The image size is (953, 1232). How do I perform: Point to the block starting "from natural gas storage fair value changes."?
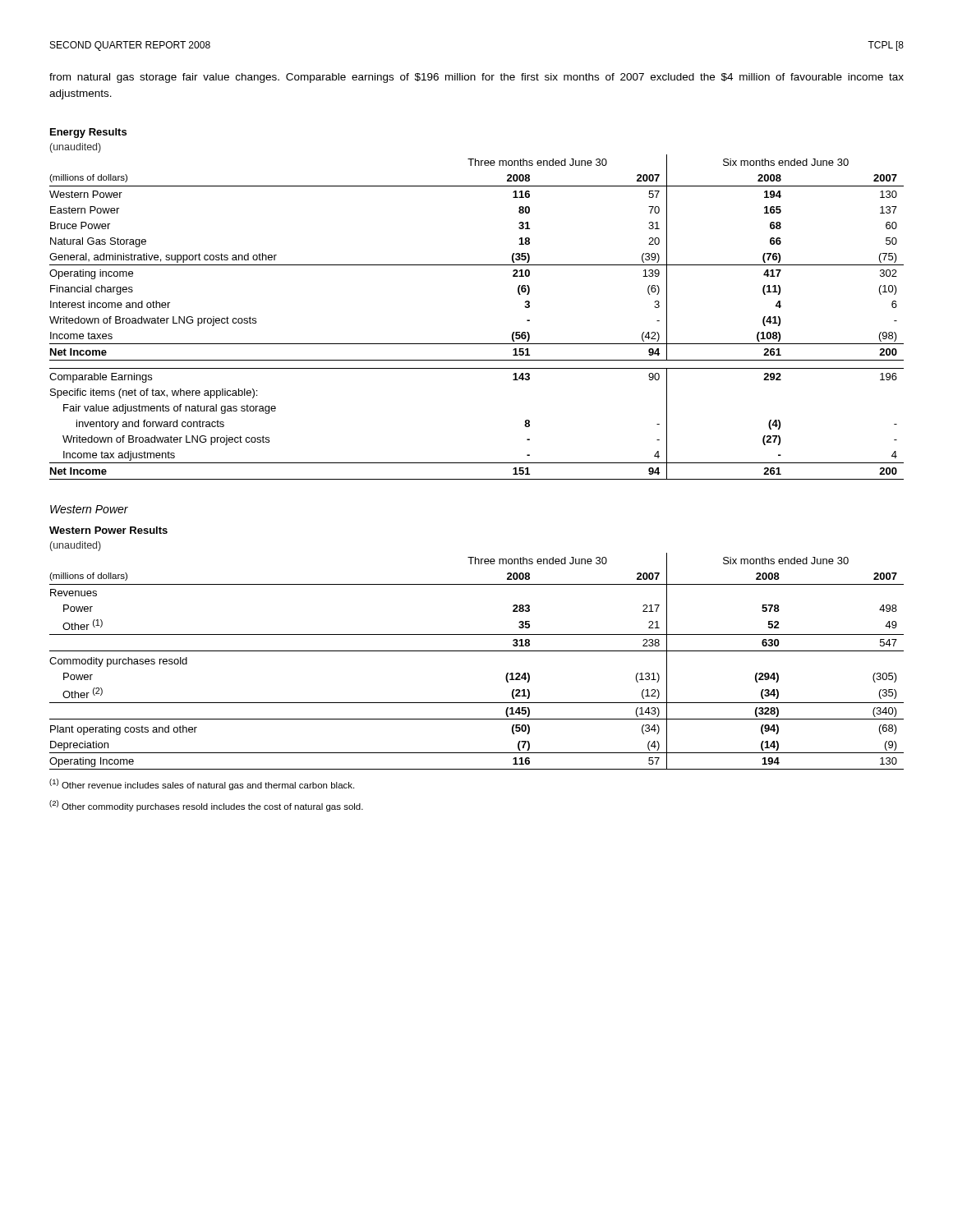click(x=476, y=85)
